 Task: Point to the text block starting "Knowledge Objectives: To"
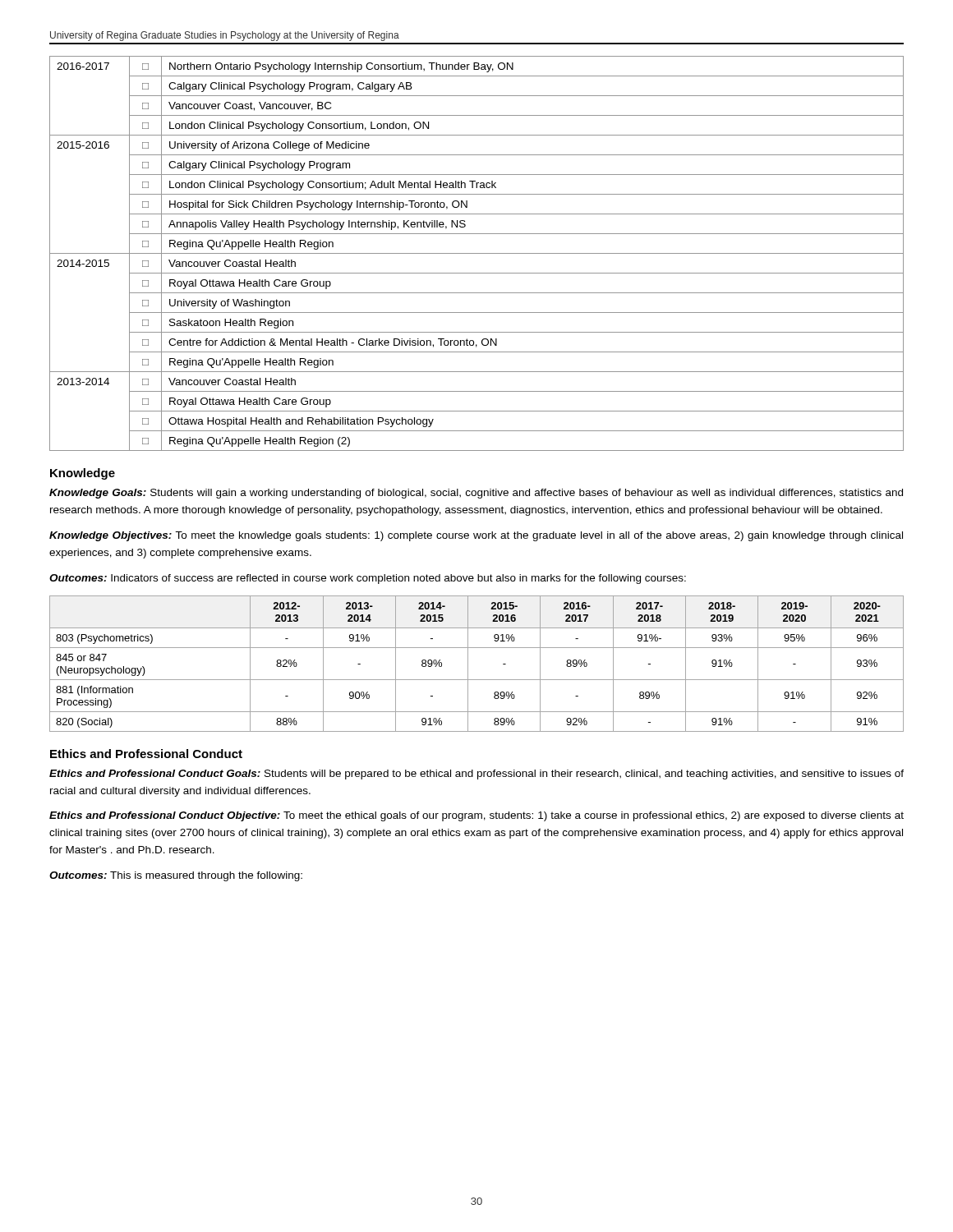tap(476, 544)
